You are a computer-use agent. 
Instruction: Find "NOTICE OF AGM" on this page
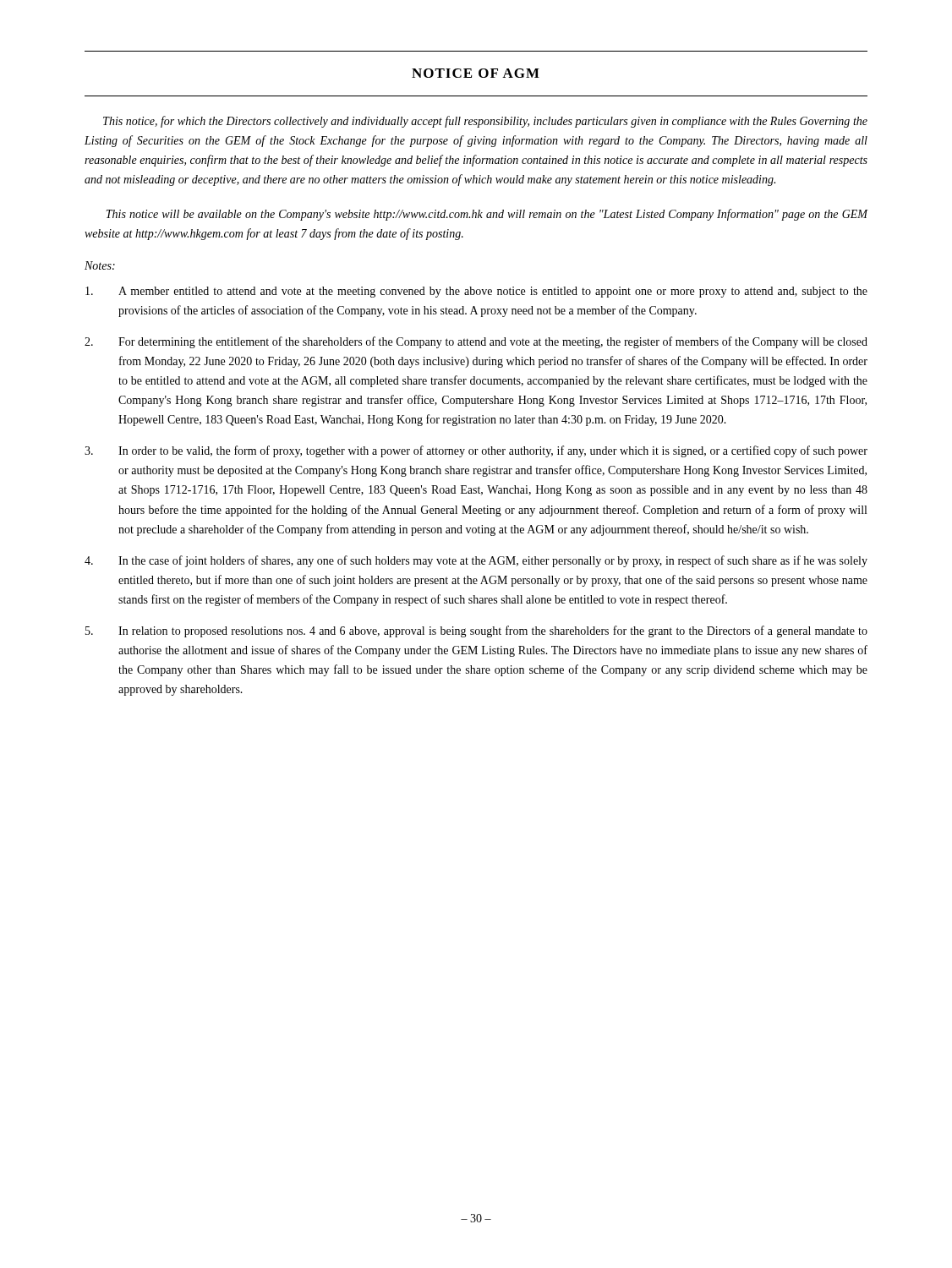(476, 74)
